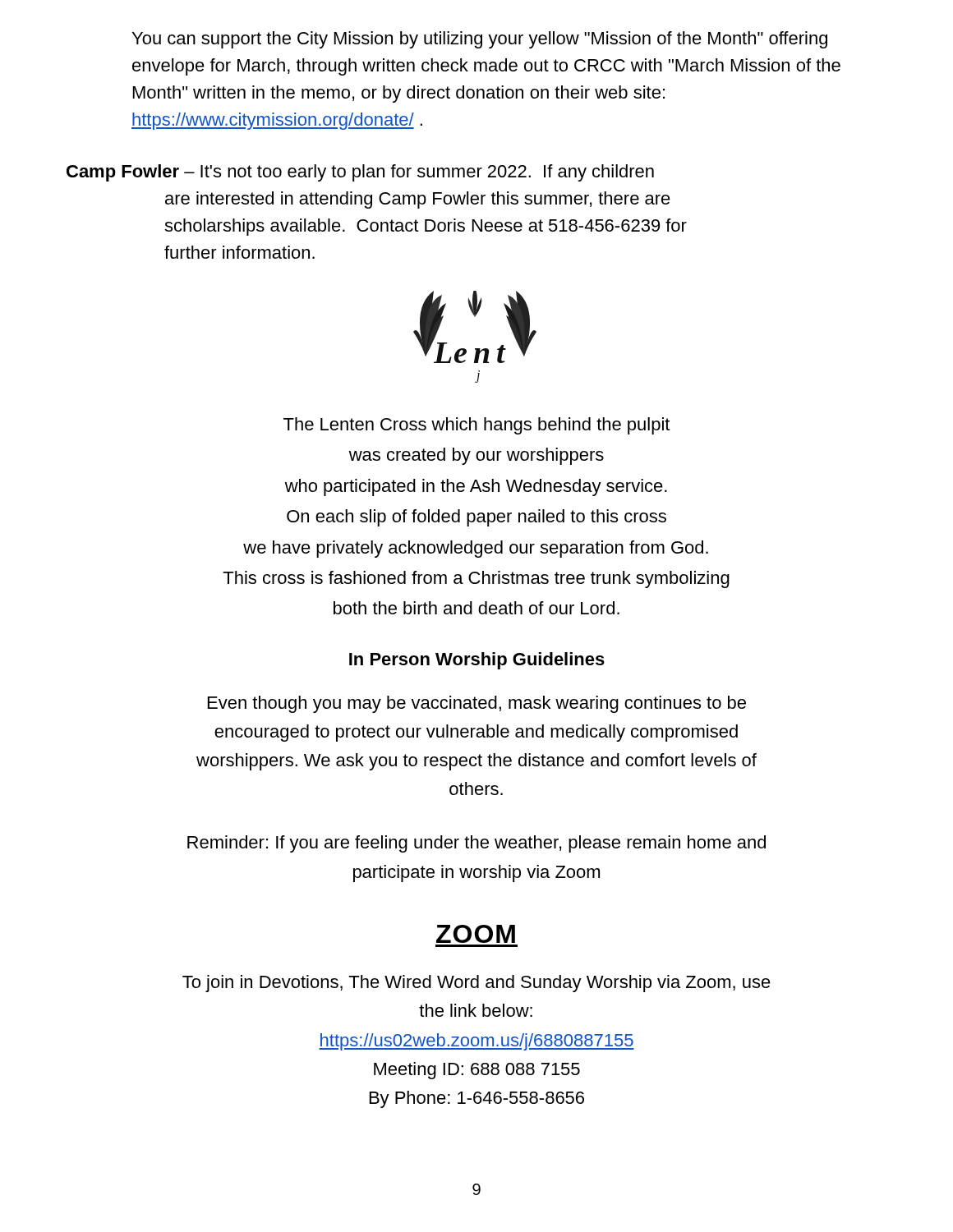Click on the text block that says "Camp Fowler – It's not too"
The height and width of the screenshot is (1232, 953).
tap(476, 214)
